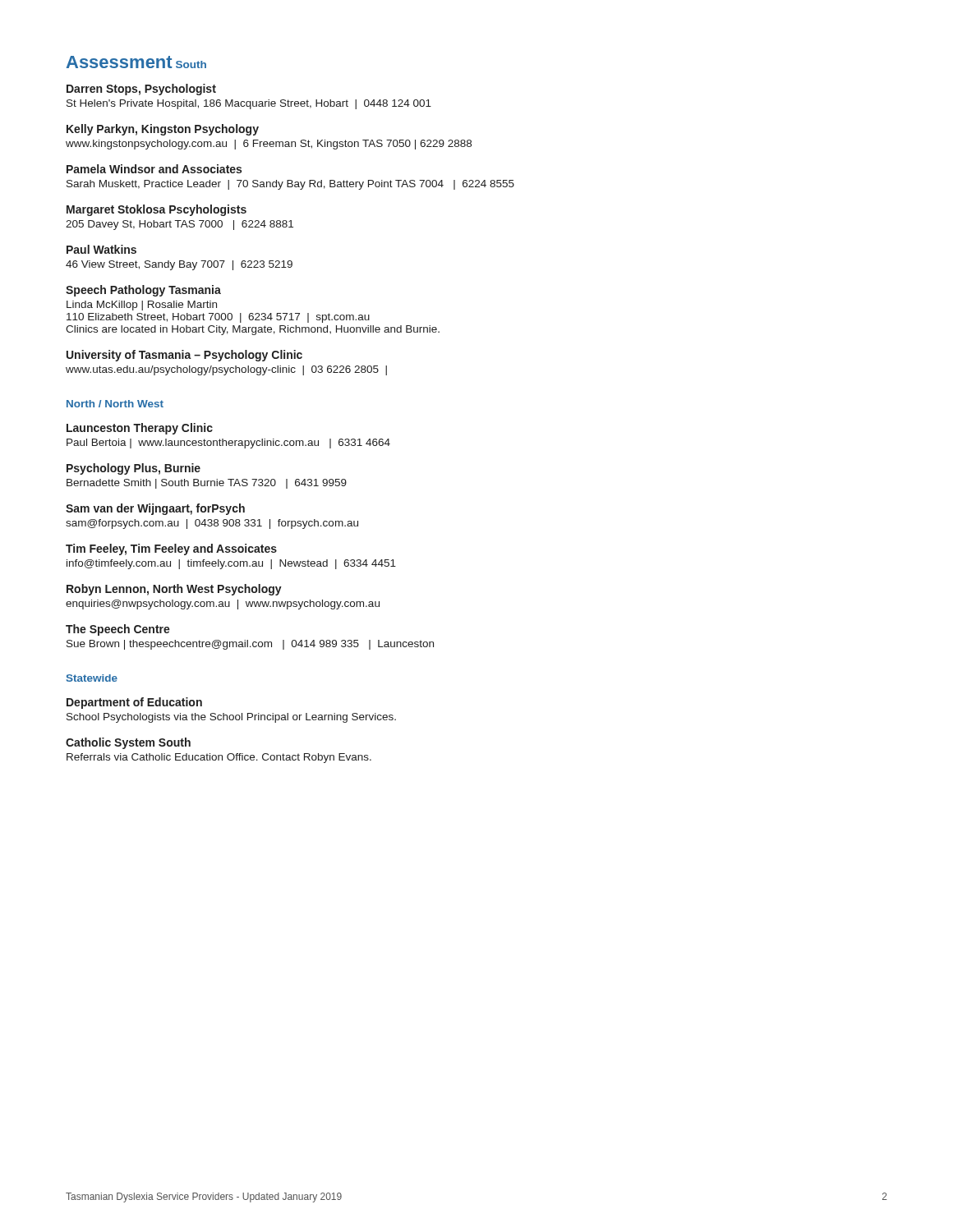Screen dimensions: 1232x953
Task: Locate the list item that says "Kelly Parkyn, Kingston Psychology www.kingstonpsychology.com.au"
Action: click(x=476, y=136)
